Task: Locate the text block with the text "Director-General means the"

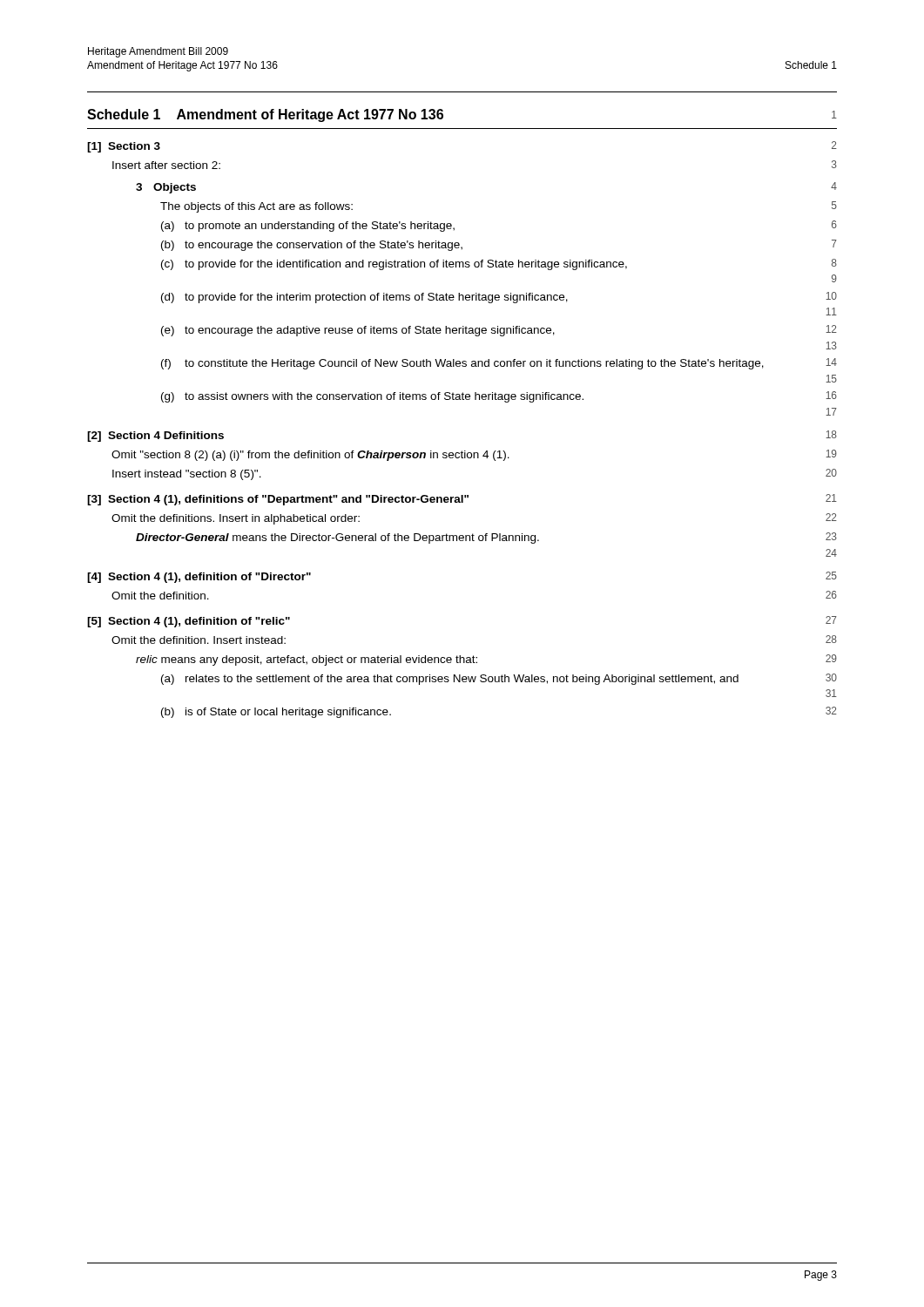Action: pos(338,537)
